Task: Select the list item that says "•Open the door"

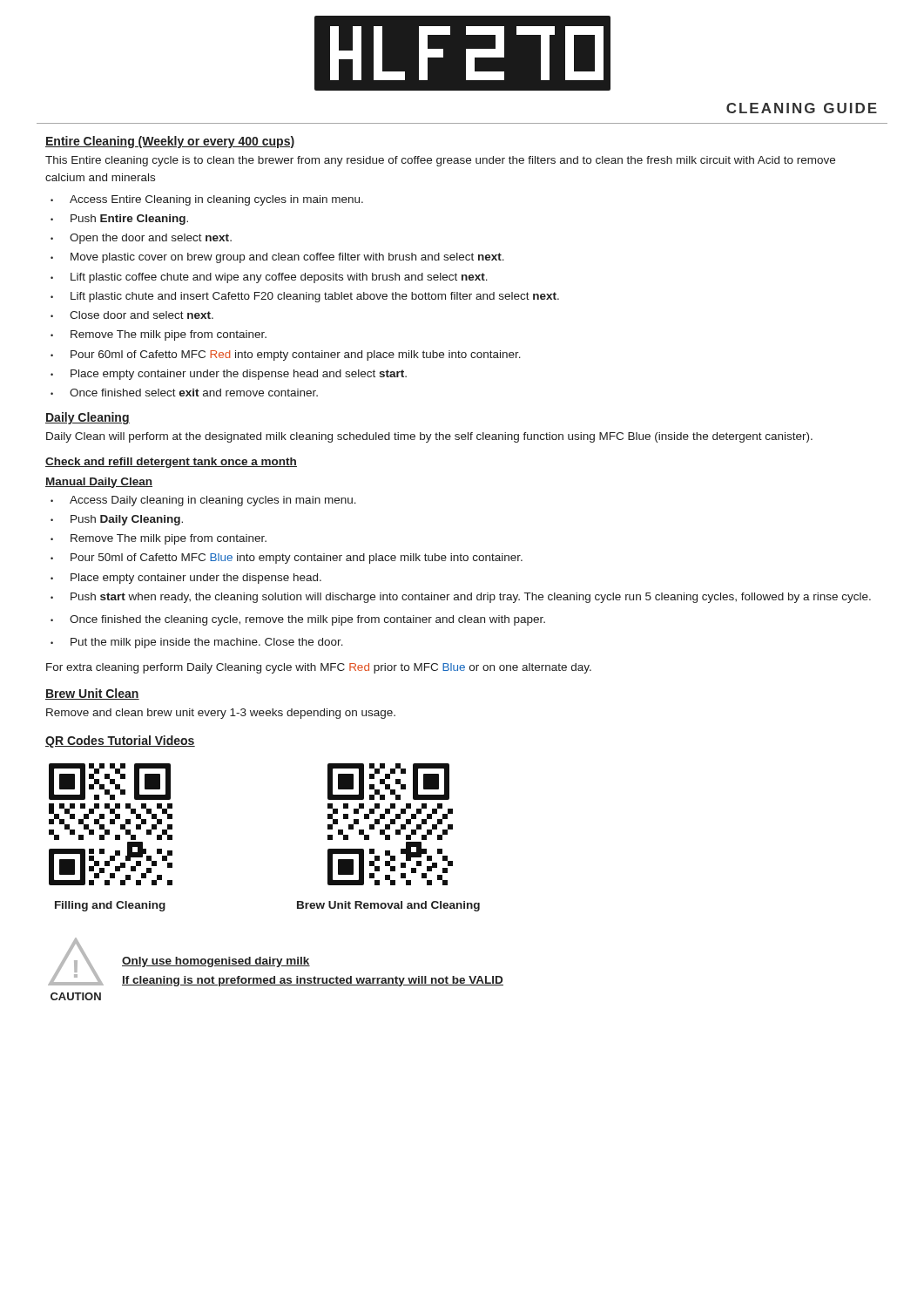Action: (141, 239)
